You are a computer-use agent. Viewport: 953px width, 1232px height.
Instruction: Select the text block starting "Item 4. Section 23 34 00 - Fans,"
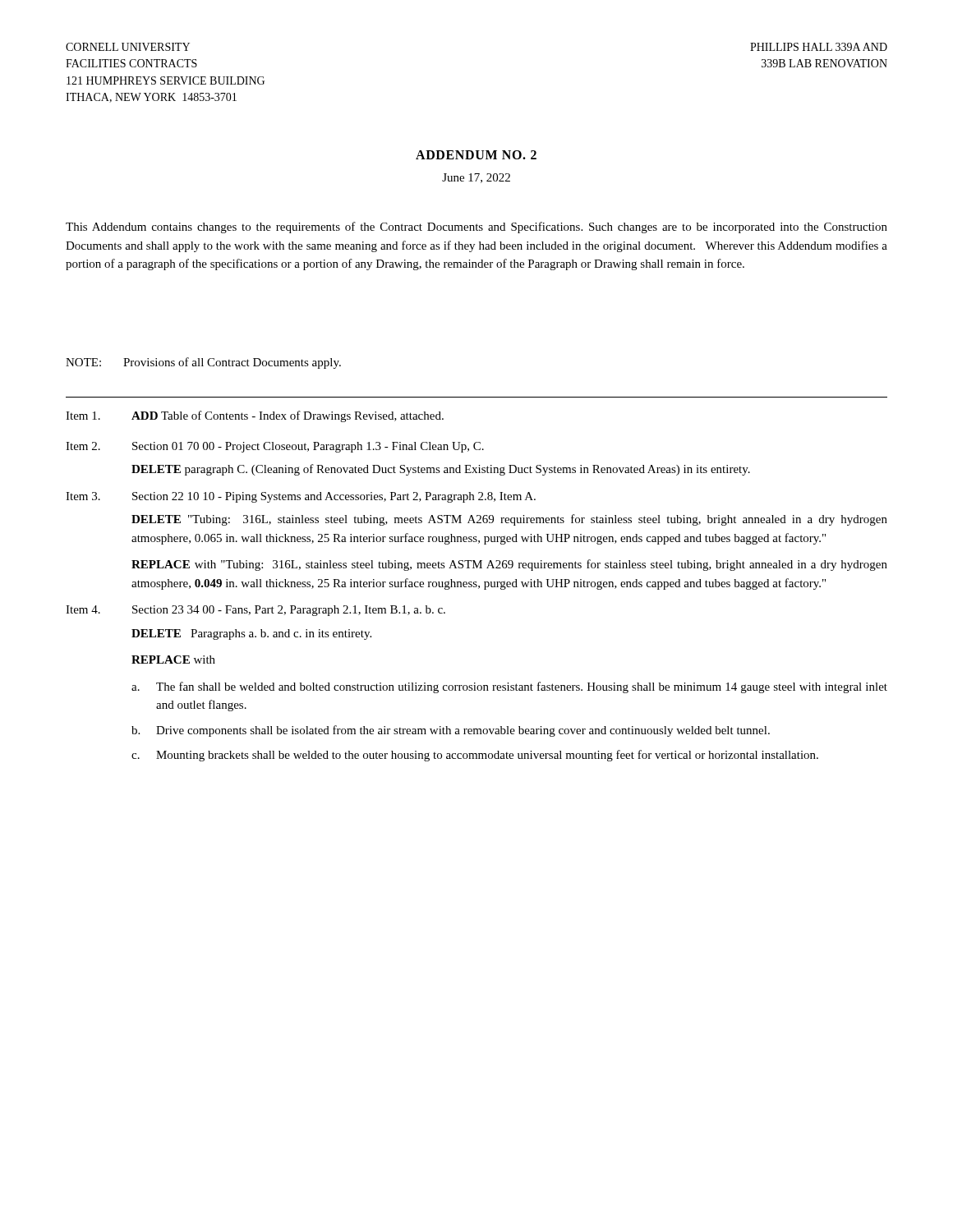tap(256, 611)
